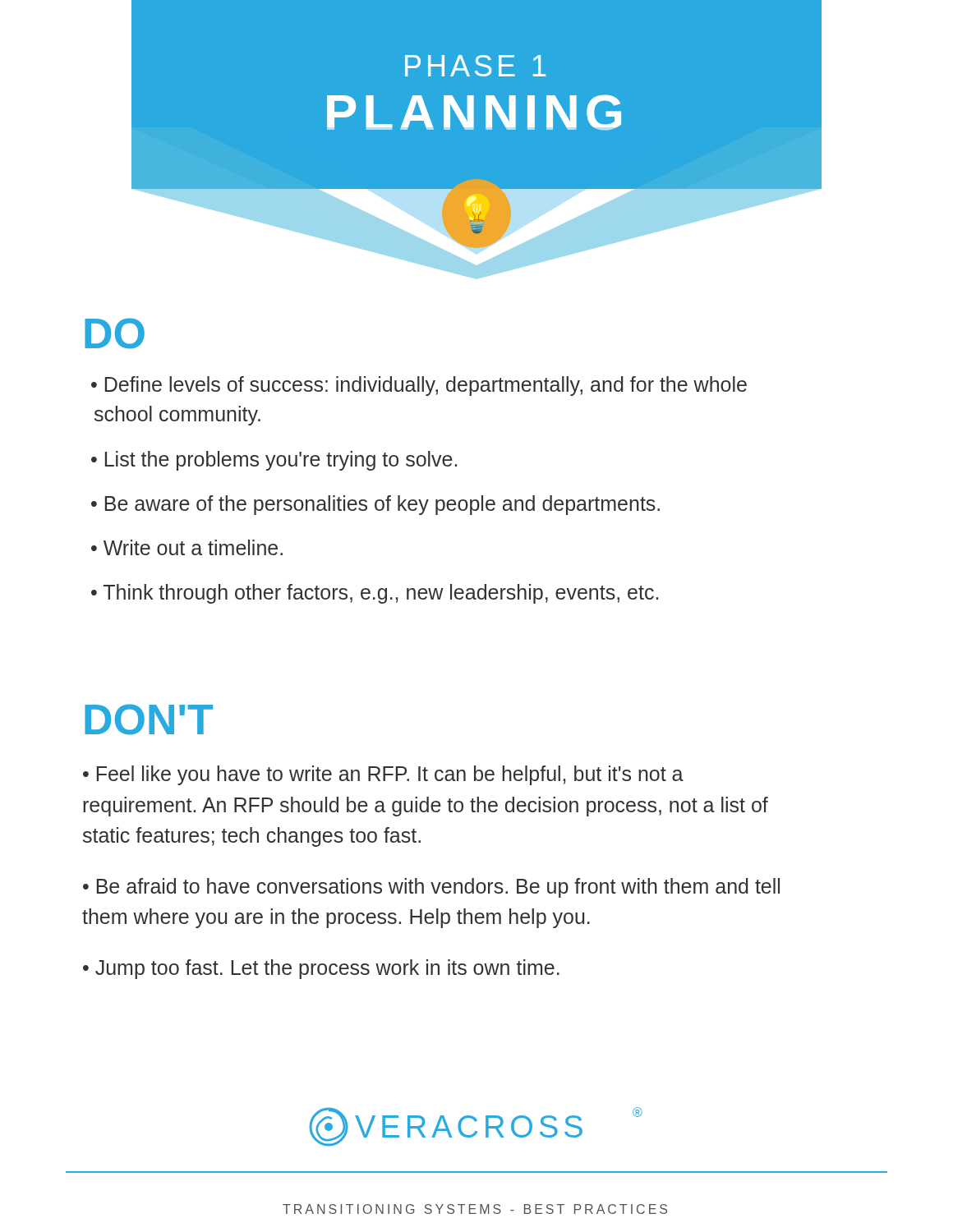
Task: Point to the element starting "• Write out a"
Action: [x=183, y=548]
